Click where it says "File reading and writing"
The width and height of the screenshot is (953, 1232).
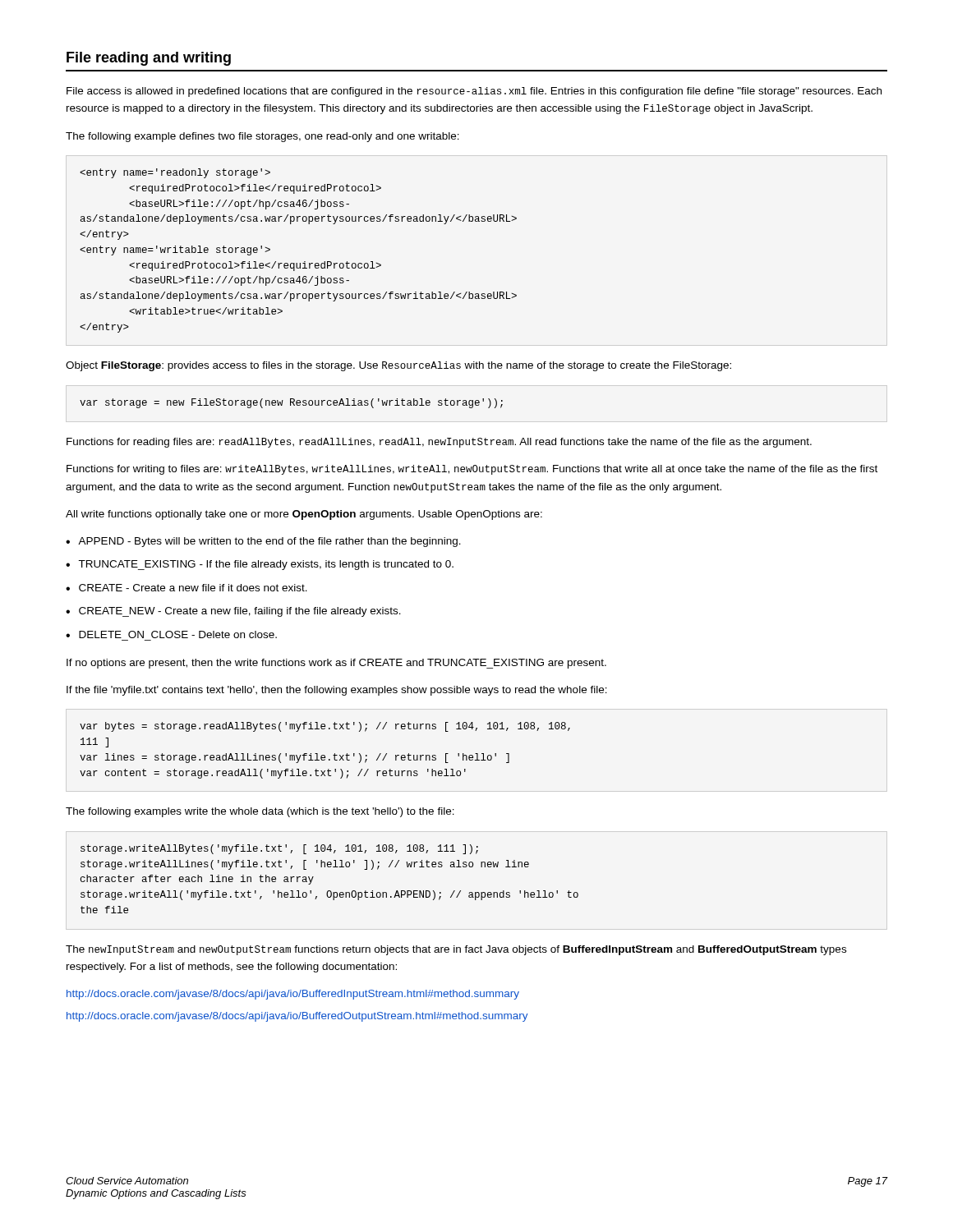pyautogui.click(x=149, y=57)
